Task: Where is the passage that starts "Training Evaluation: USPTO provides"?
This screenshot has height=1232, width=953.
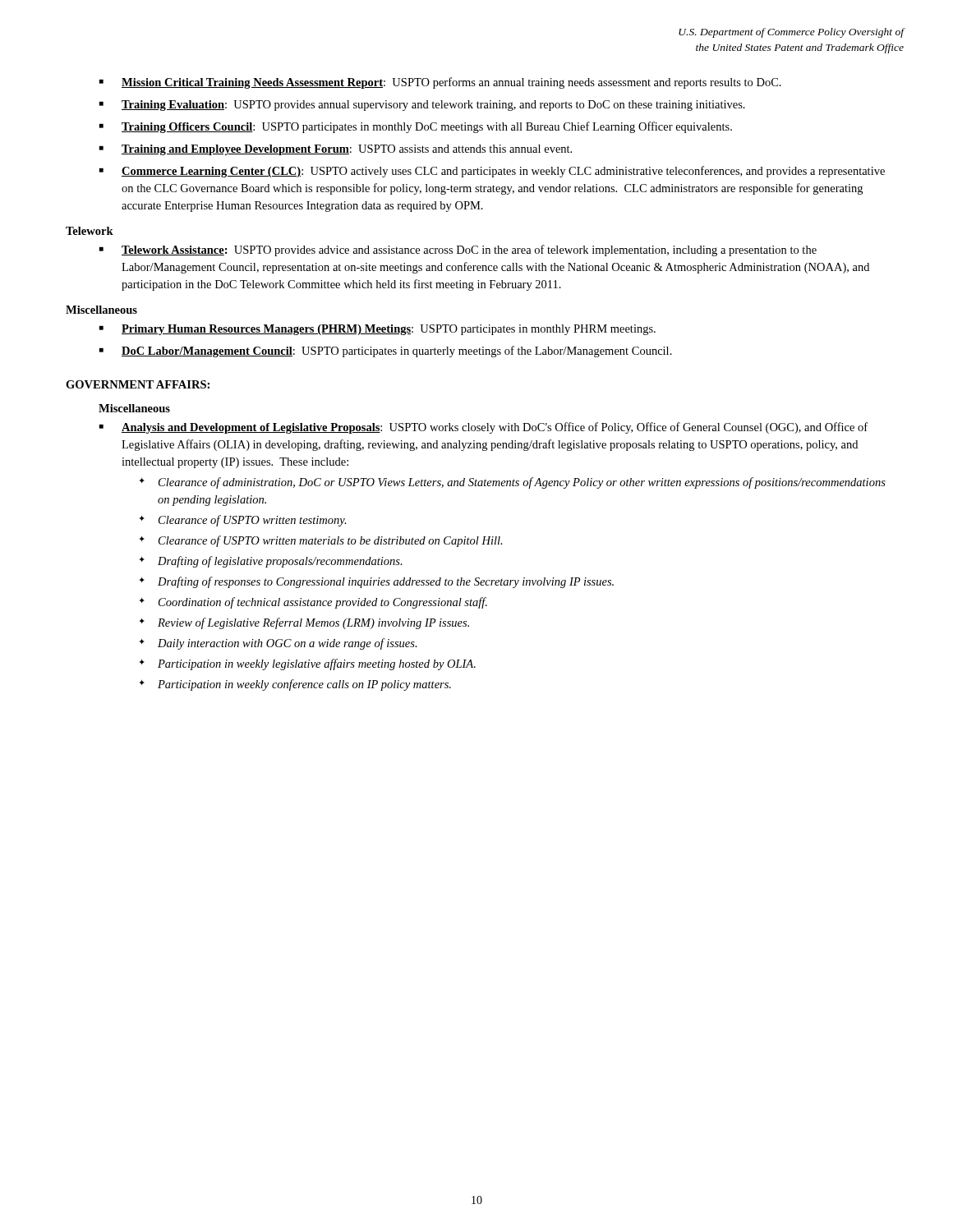Action: tap(434, 104)
